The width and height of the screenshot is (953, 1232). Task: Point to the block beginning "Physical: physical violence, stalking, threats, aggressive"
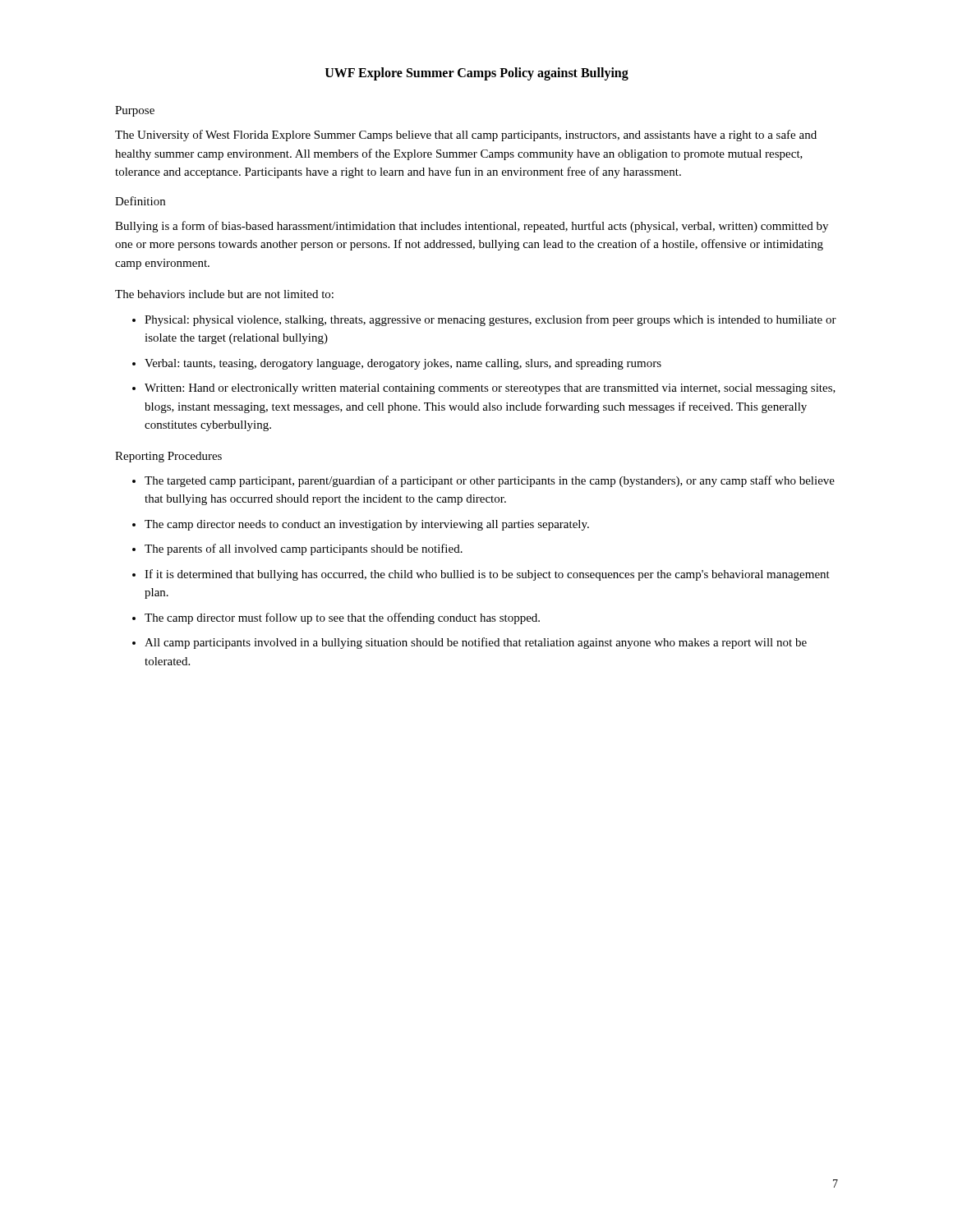[490, 328]
